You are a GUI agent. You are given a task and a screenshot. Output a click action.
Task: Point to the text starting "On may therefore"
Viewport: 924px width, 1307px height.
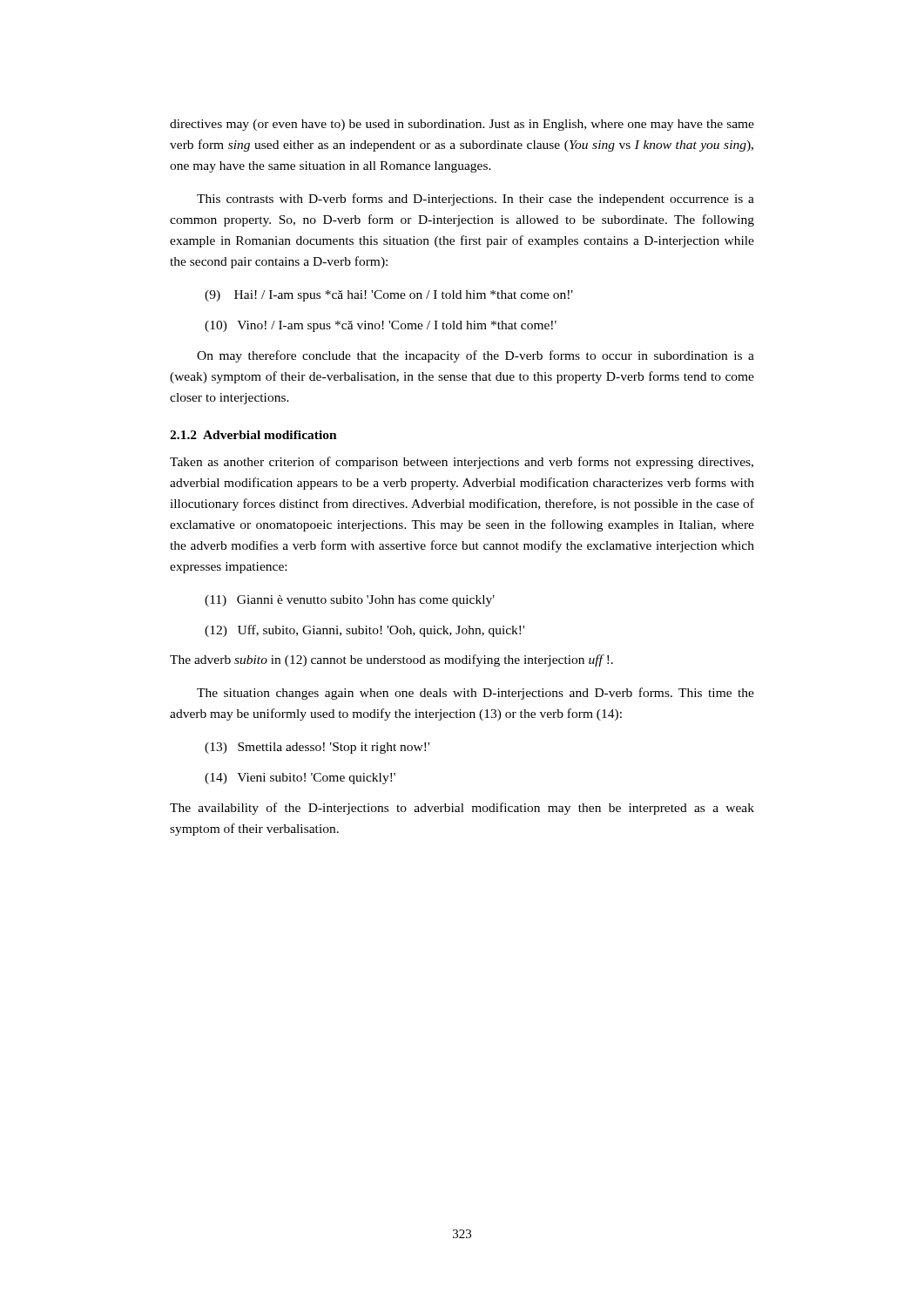462,376
